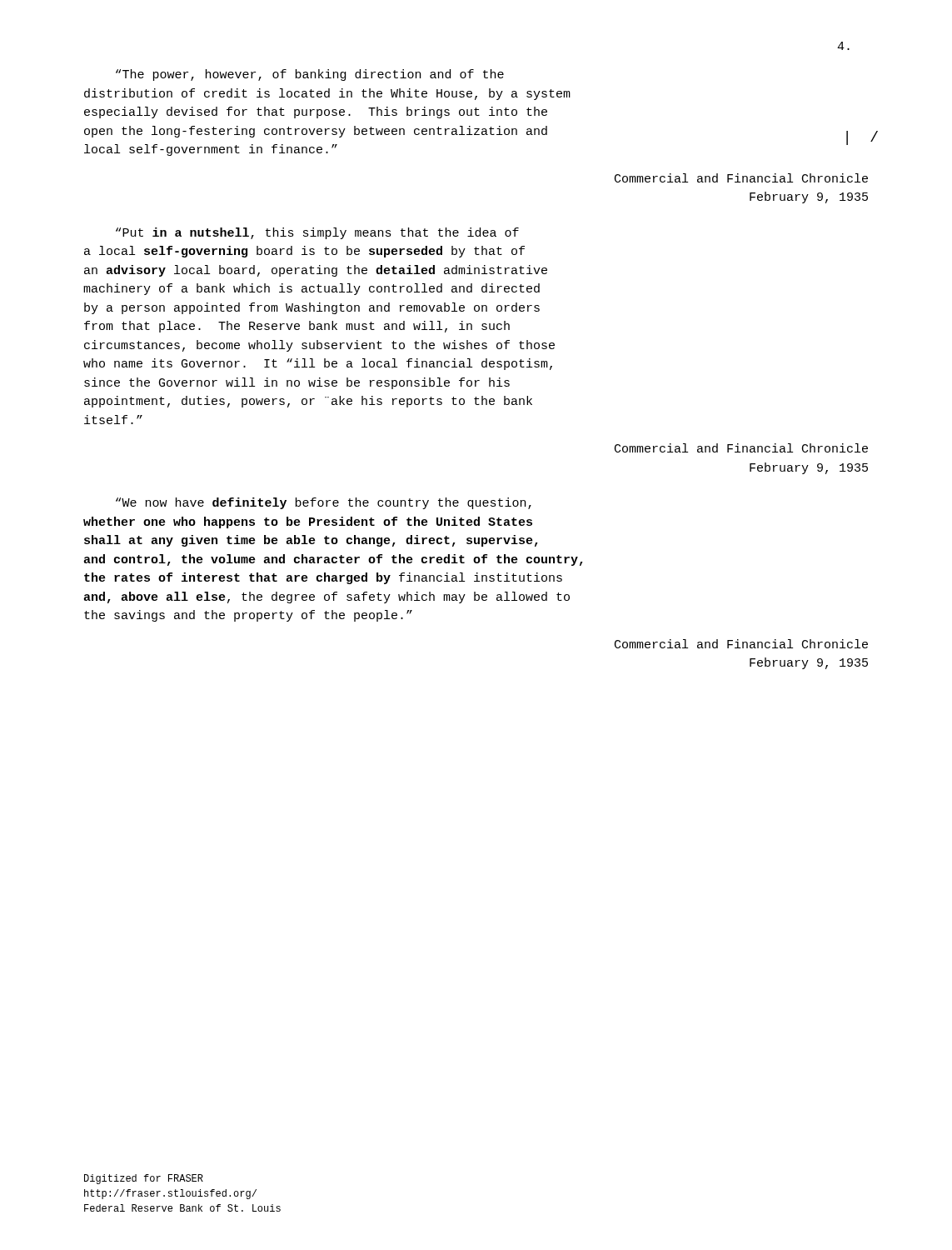Select the text block that reads "“The power, however, of banking direction"

pos(476,114)
